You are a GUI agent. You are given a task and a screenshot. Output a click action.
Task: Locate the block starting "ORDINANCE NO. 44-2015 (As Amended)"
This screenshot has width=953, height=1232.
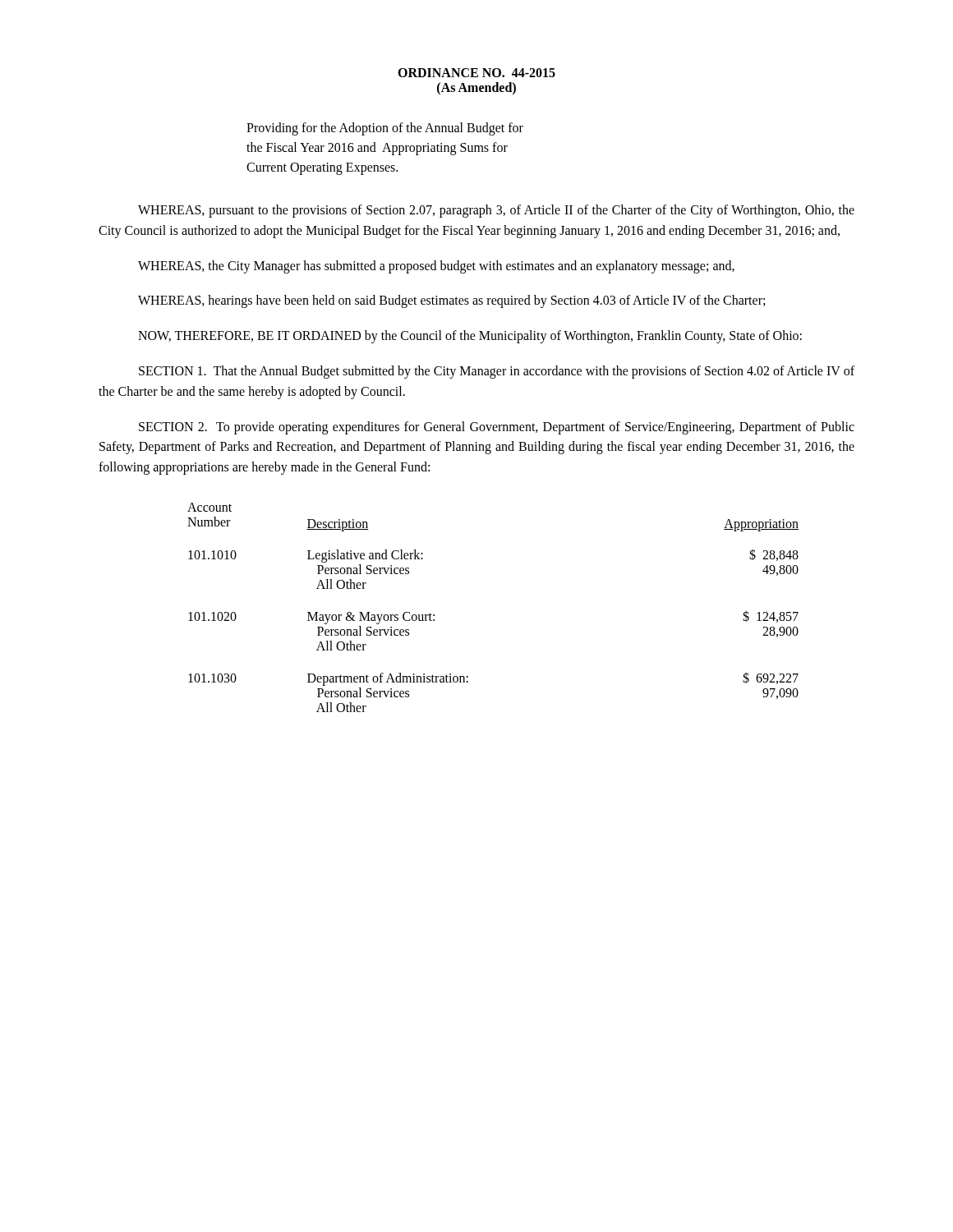[x=476, y=80]
